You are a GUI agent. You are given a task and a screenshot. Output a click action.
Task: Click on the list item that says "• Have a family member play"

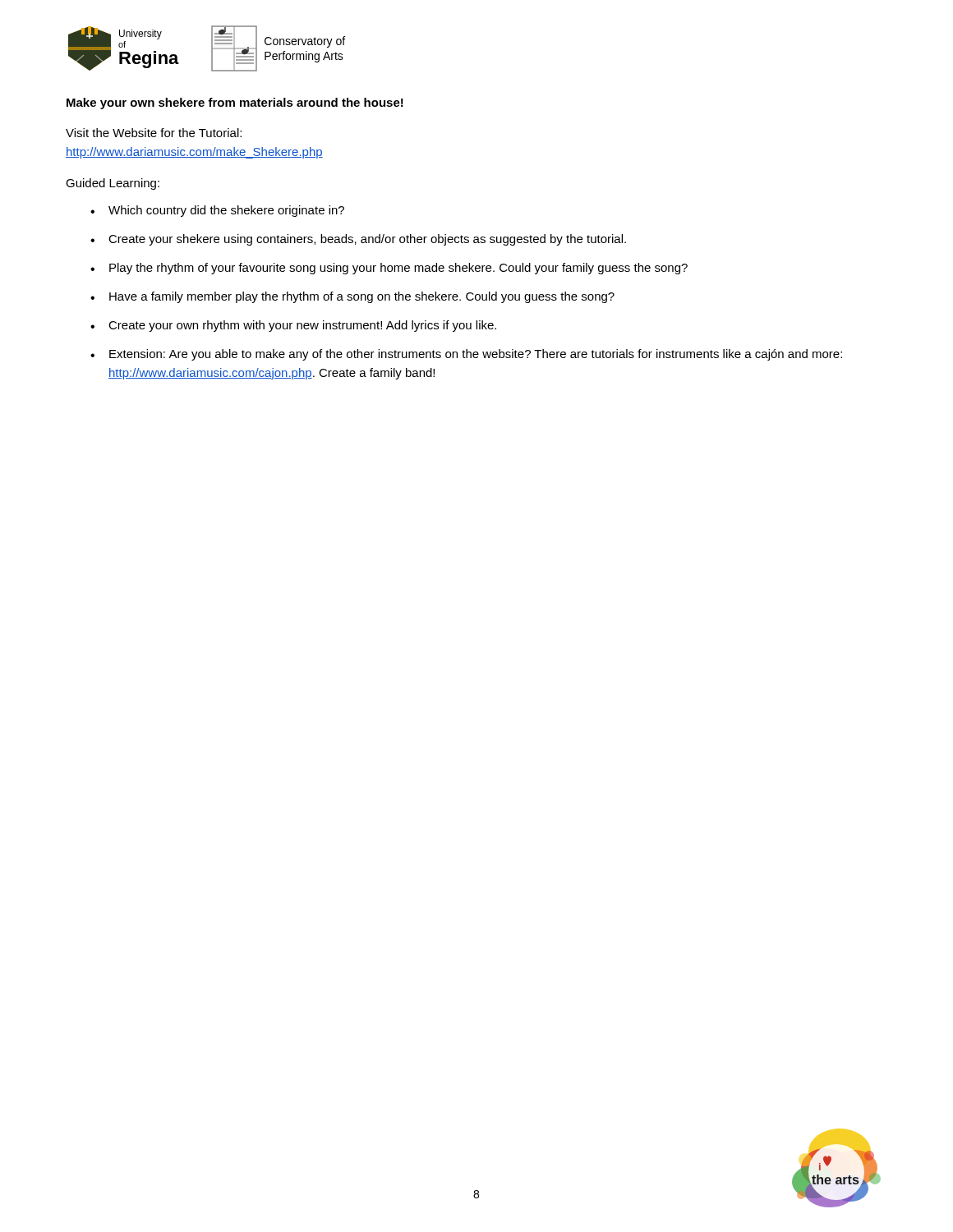click(353, 298)
